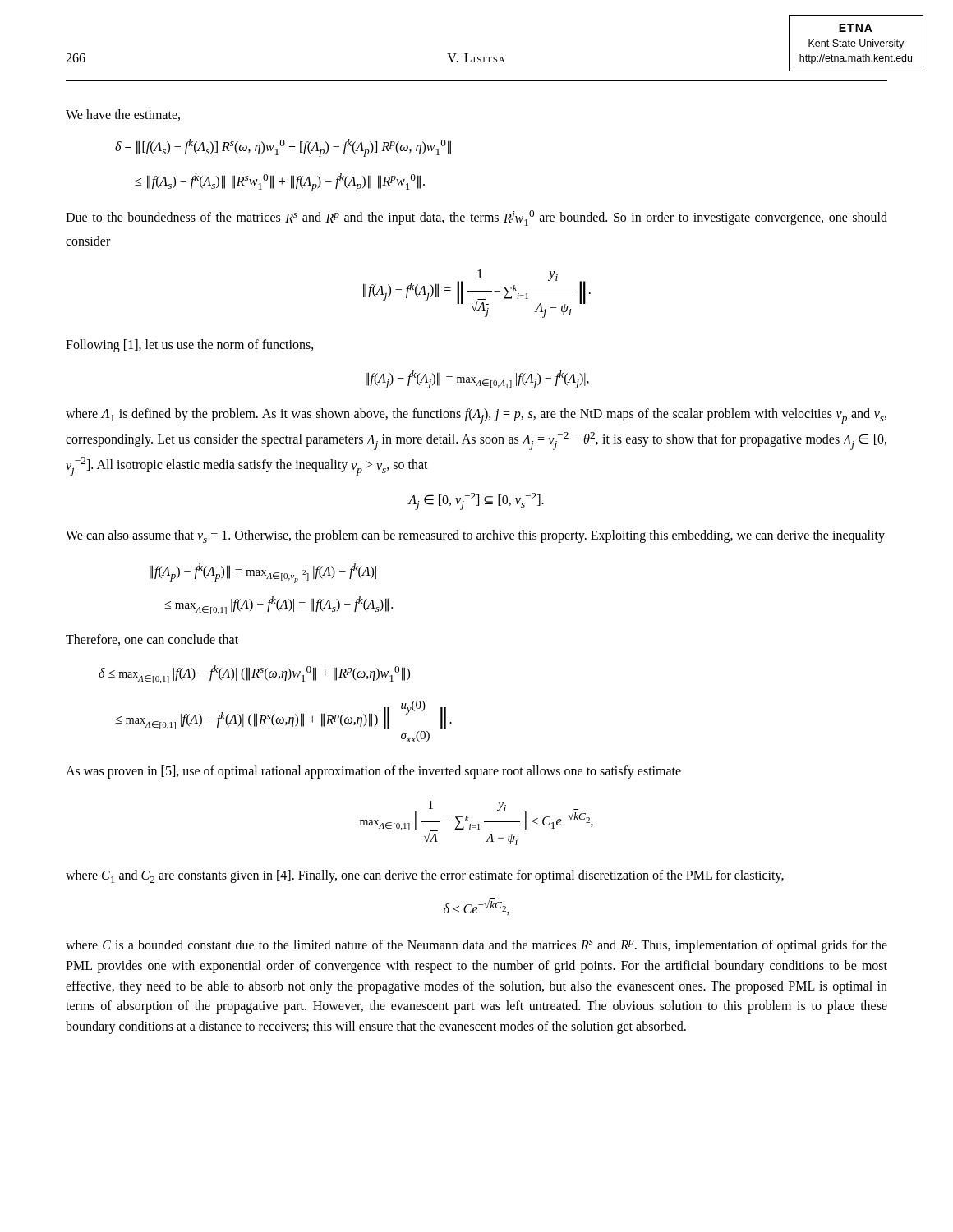Locate the element starting "δ ≤ maxΛ∈[0,1] |f(Λ)"
This screenshot has width=953, height=1232.
coord(254,674)
